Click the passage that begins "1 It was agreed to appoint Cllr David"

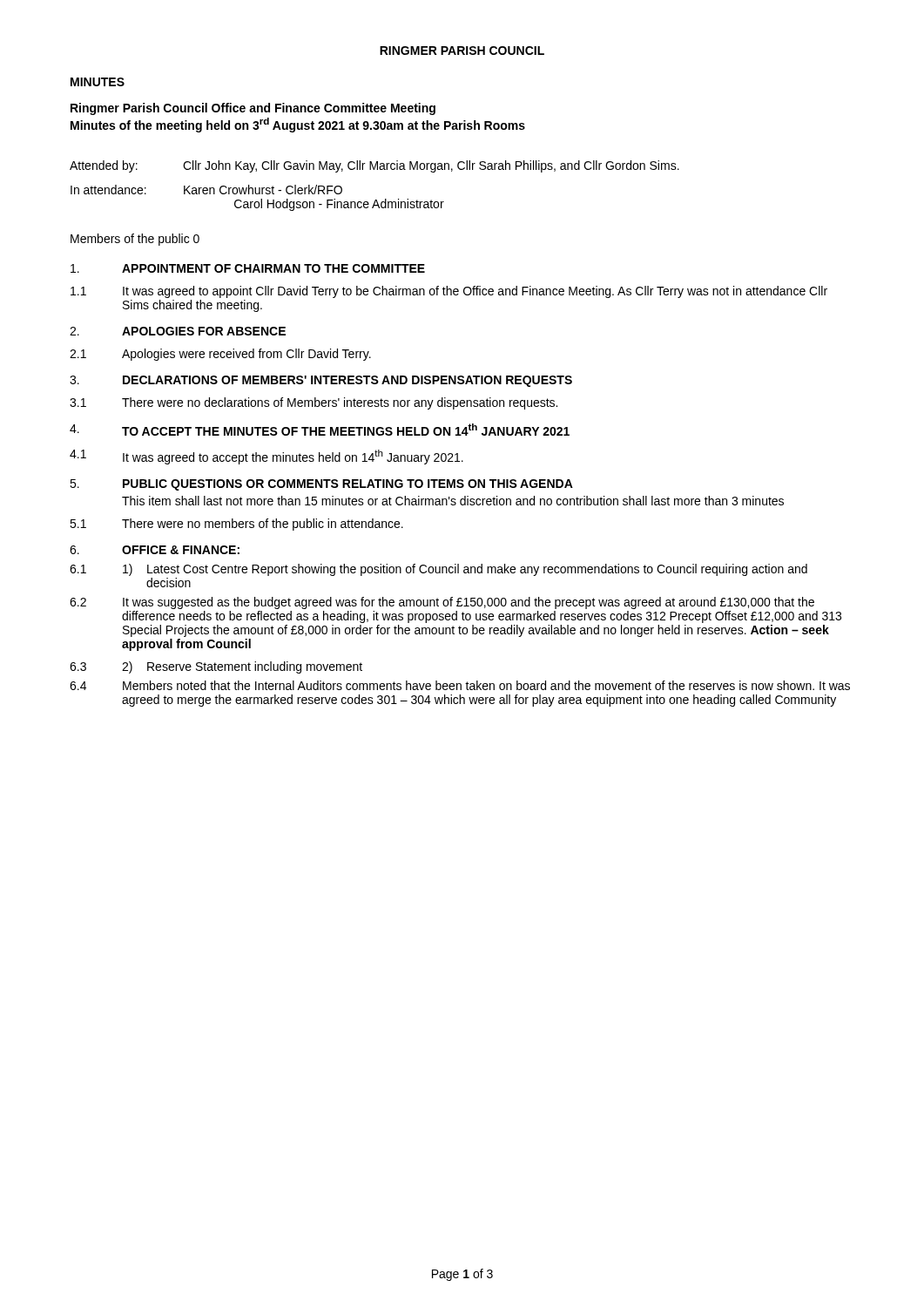click(462, 298)
